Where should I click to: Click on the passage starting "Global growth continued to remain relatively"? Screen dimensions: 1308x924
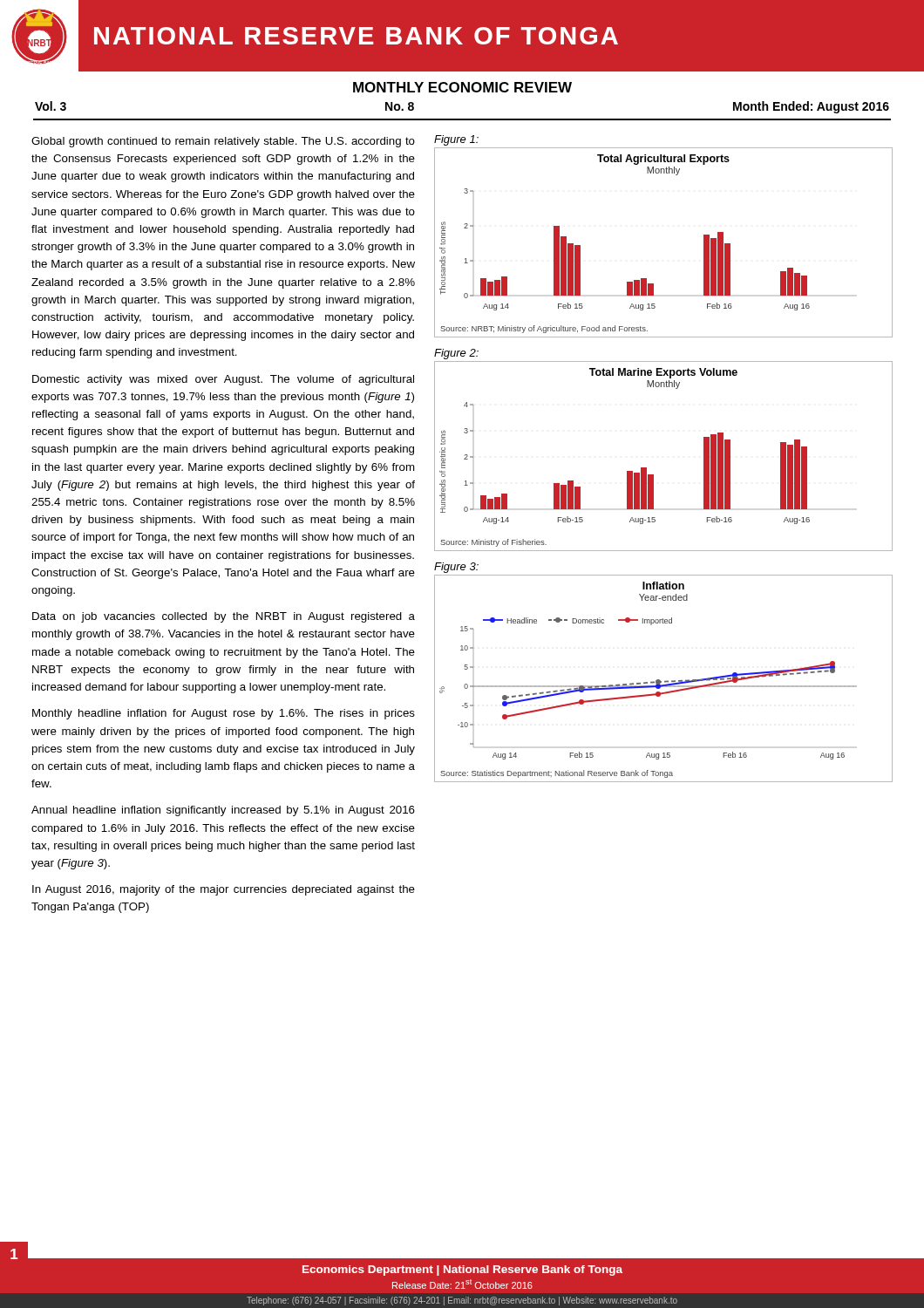pos(223,247)
